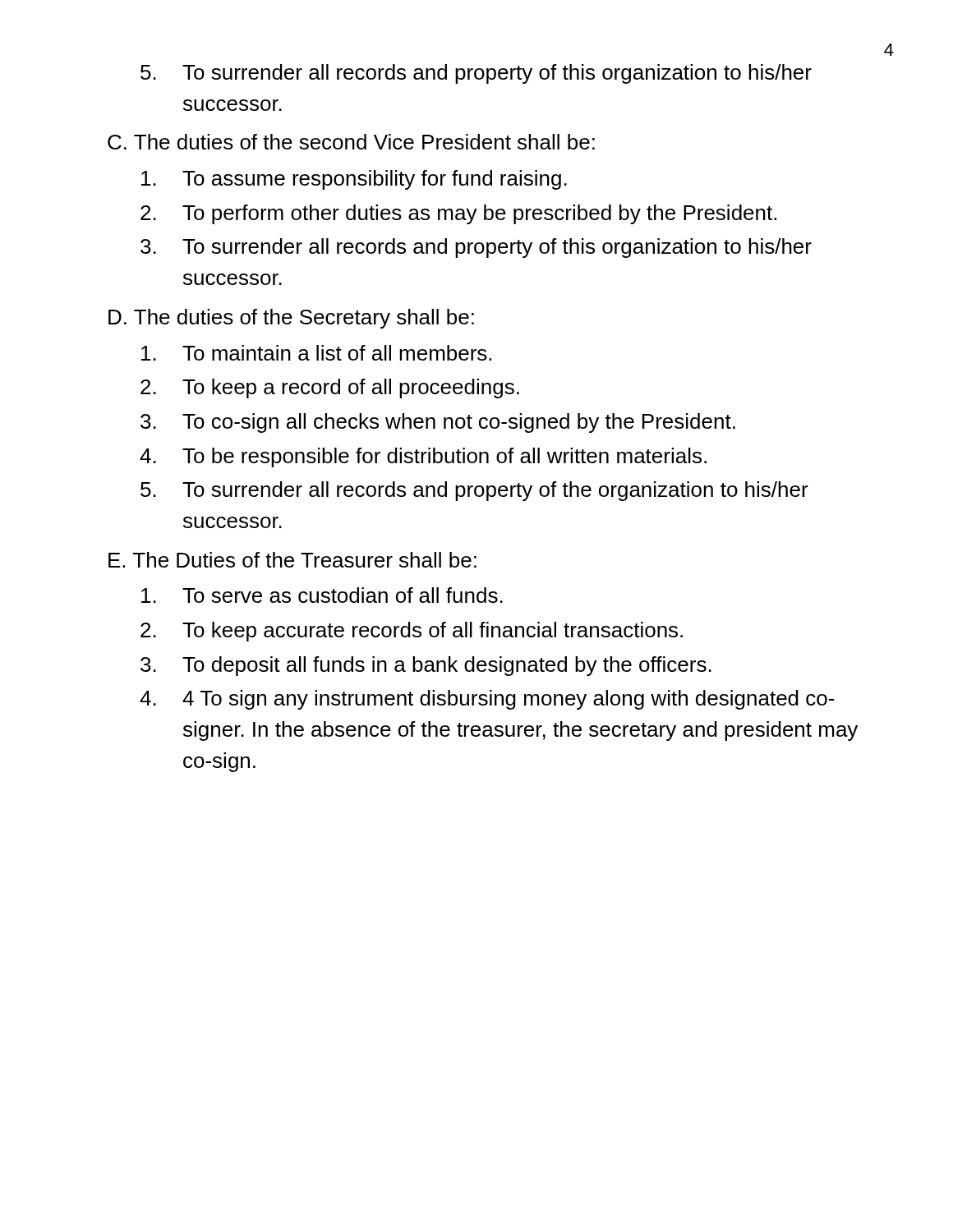
Task: Find the block on this page that starts "To serve as"
Action: pos(513,596)
